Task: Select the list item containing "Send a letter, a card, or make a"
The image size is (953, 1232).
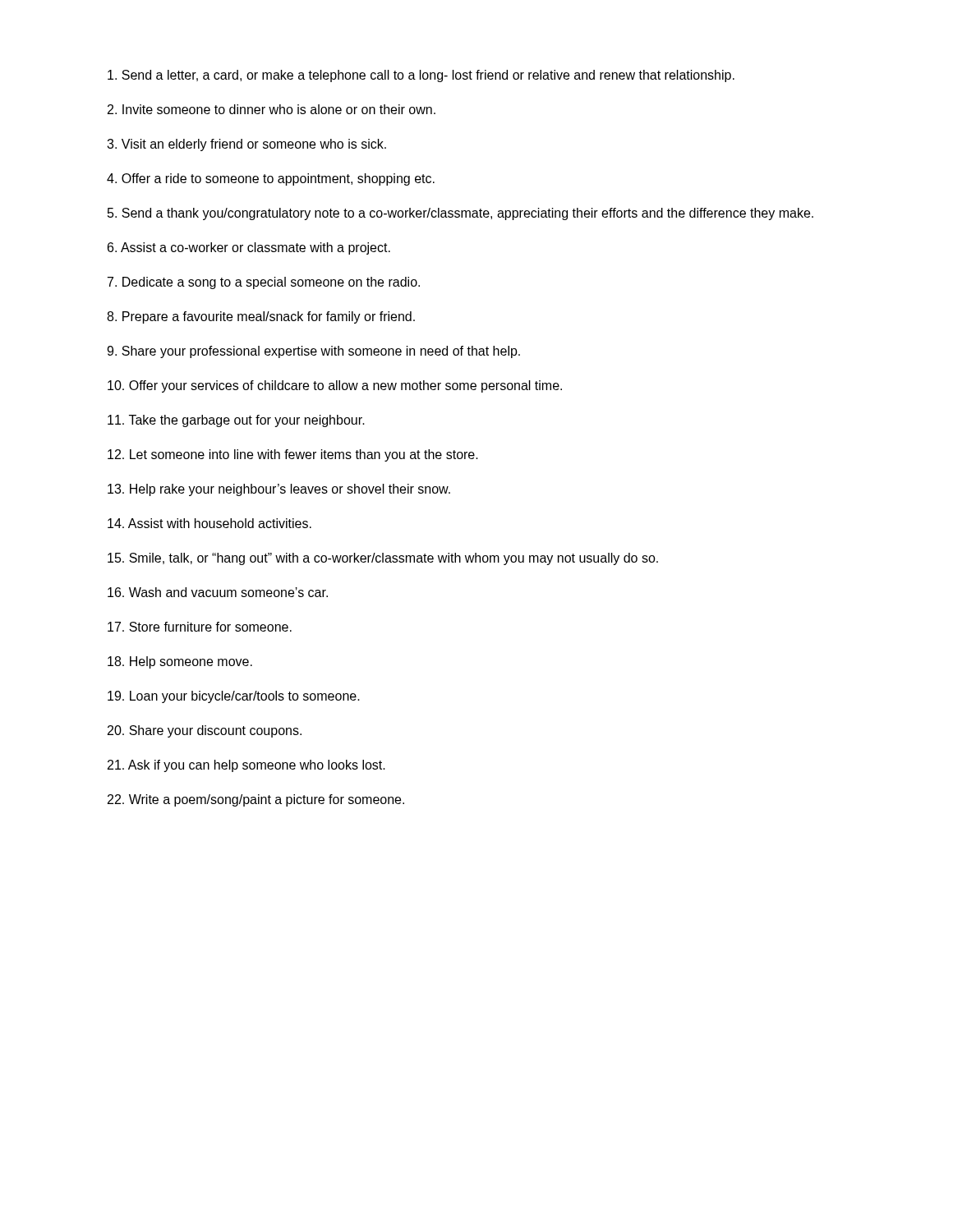Action: [x=421, y=75]
